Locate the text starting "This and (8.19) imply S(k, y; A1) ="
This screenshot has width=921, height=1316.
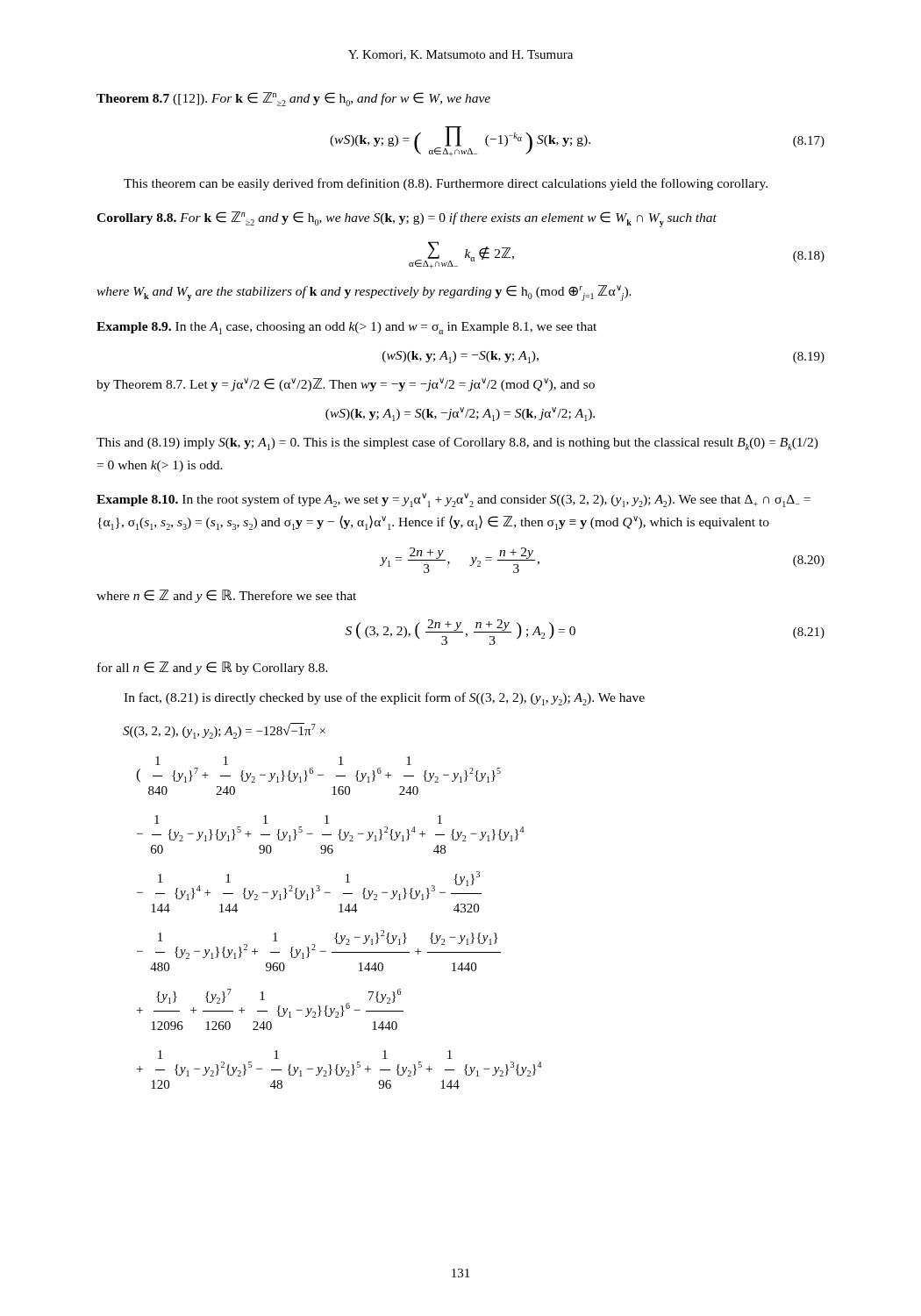[x=457, y=453]
